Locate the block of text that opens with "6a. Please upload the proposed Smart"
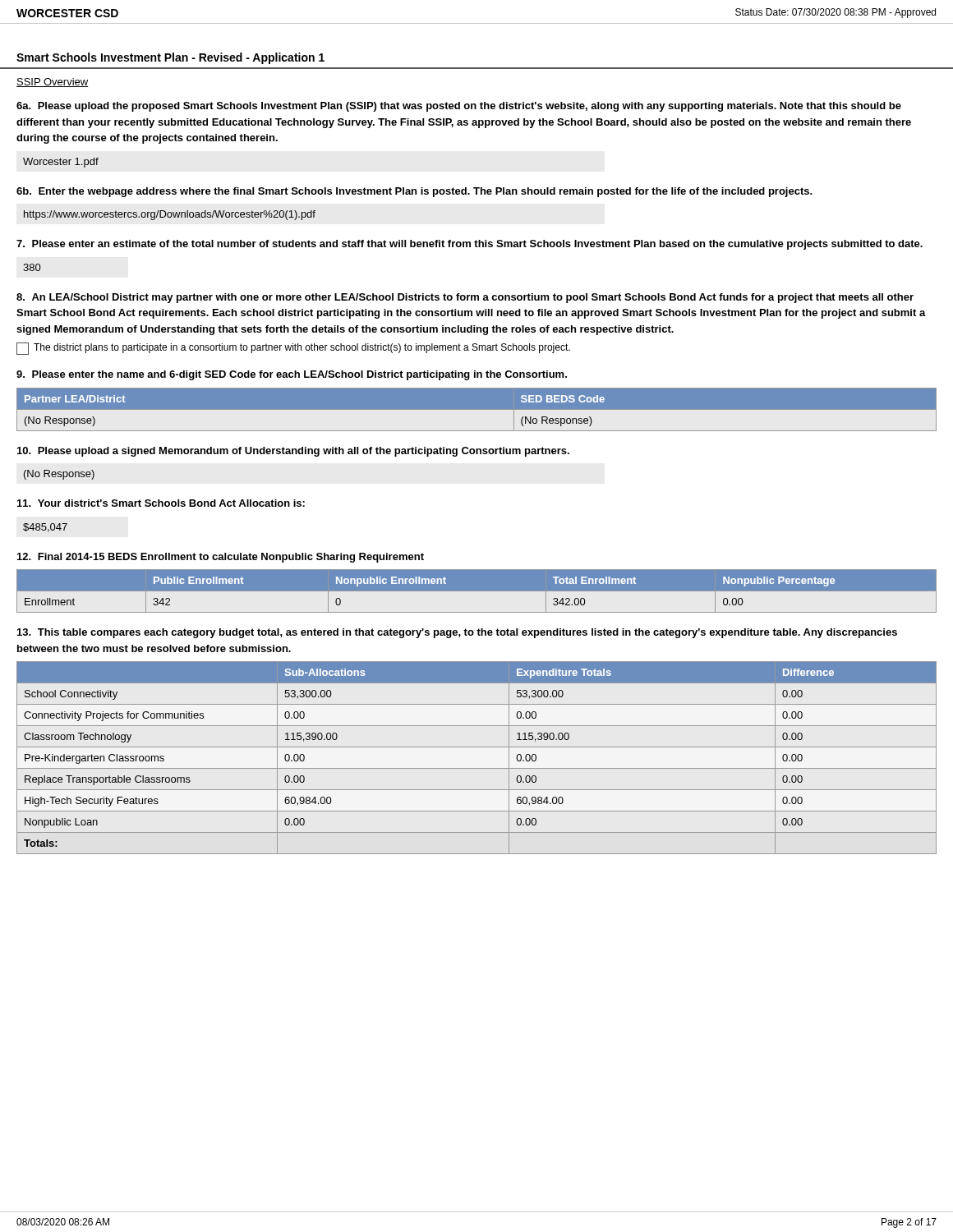This screenshot has width=953, height=1232. coord(464,122)
